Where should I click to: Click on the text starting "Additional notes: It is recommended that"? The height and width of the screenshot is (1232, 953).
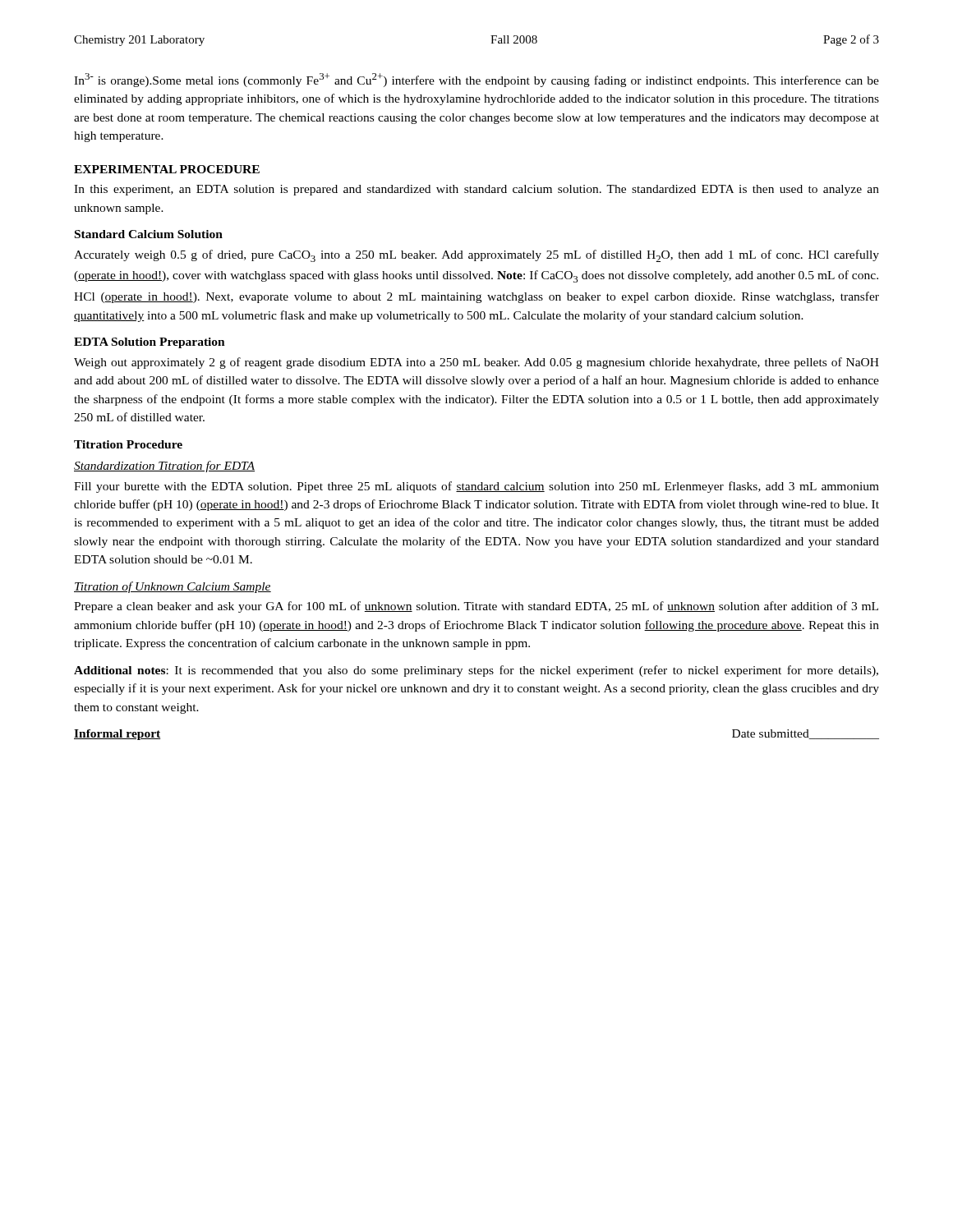click(x=476, y=688)
